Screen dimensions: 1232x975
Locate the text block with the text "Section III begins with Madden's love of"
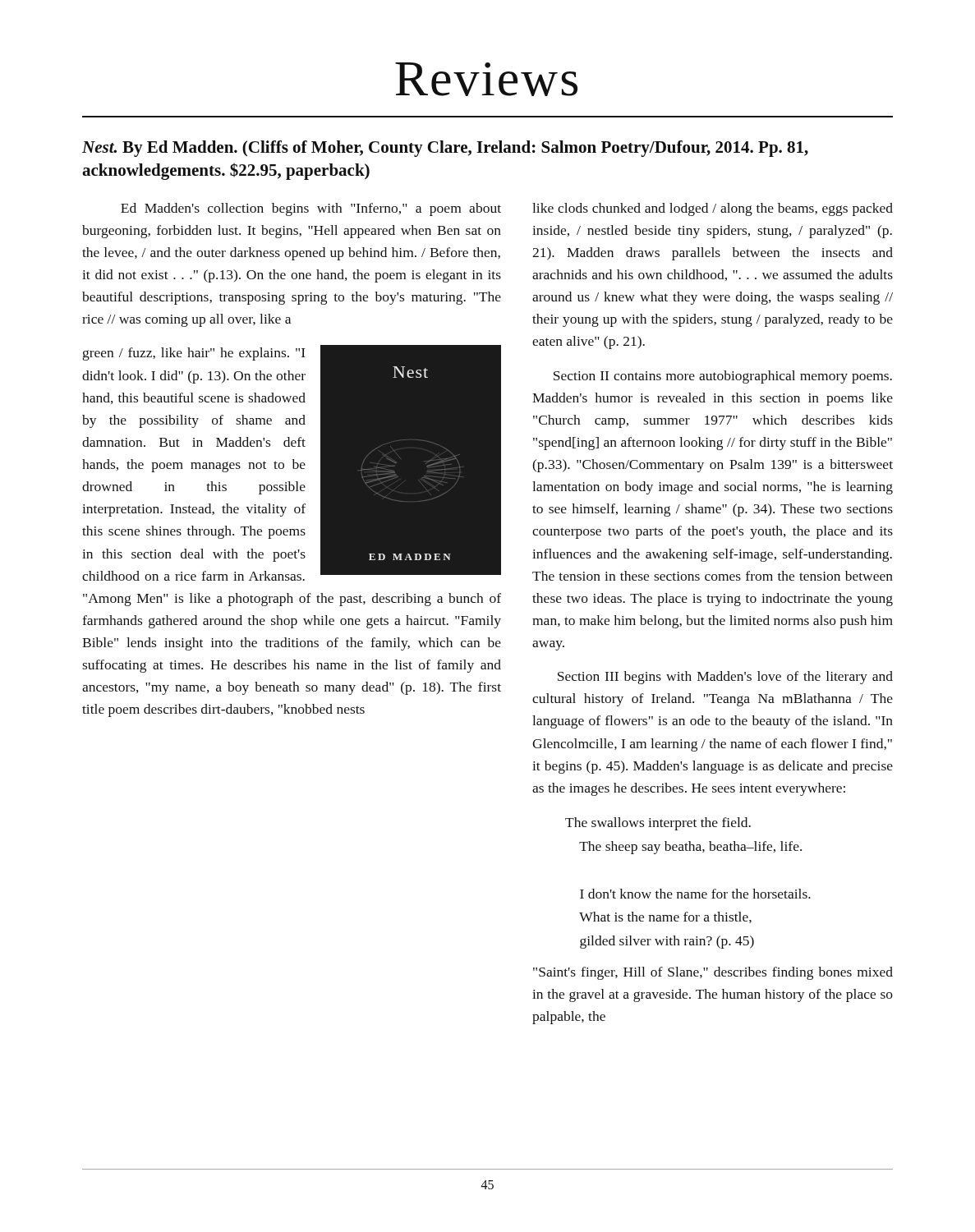pos(713,732)
